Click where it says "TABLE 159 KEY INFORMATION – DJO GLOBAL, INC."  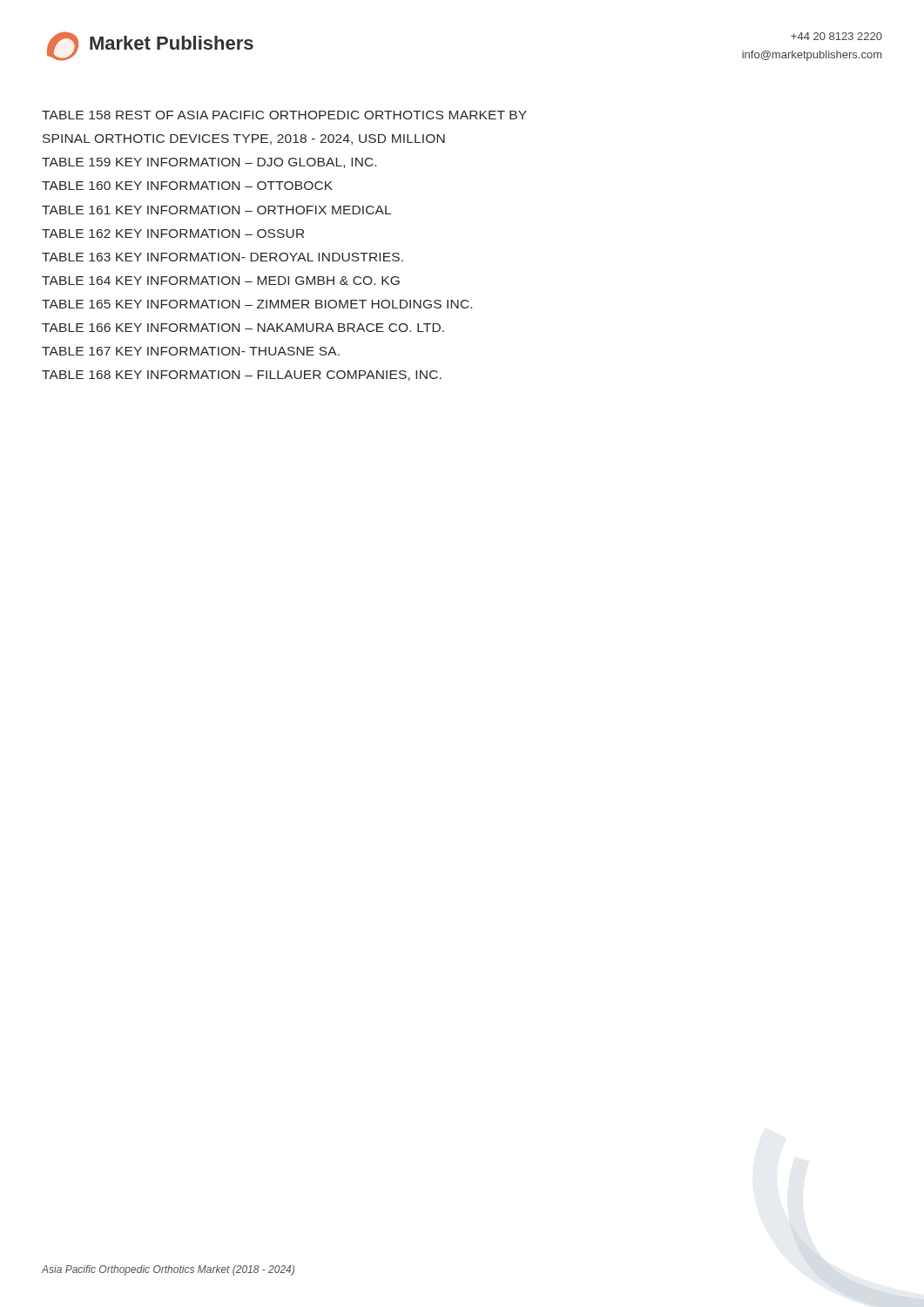tap(210, 162)
